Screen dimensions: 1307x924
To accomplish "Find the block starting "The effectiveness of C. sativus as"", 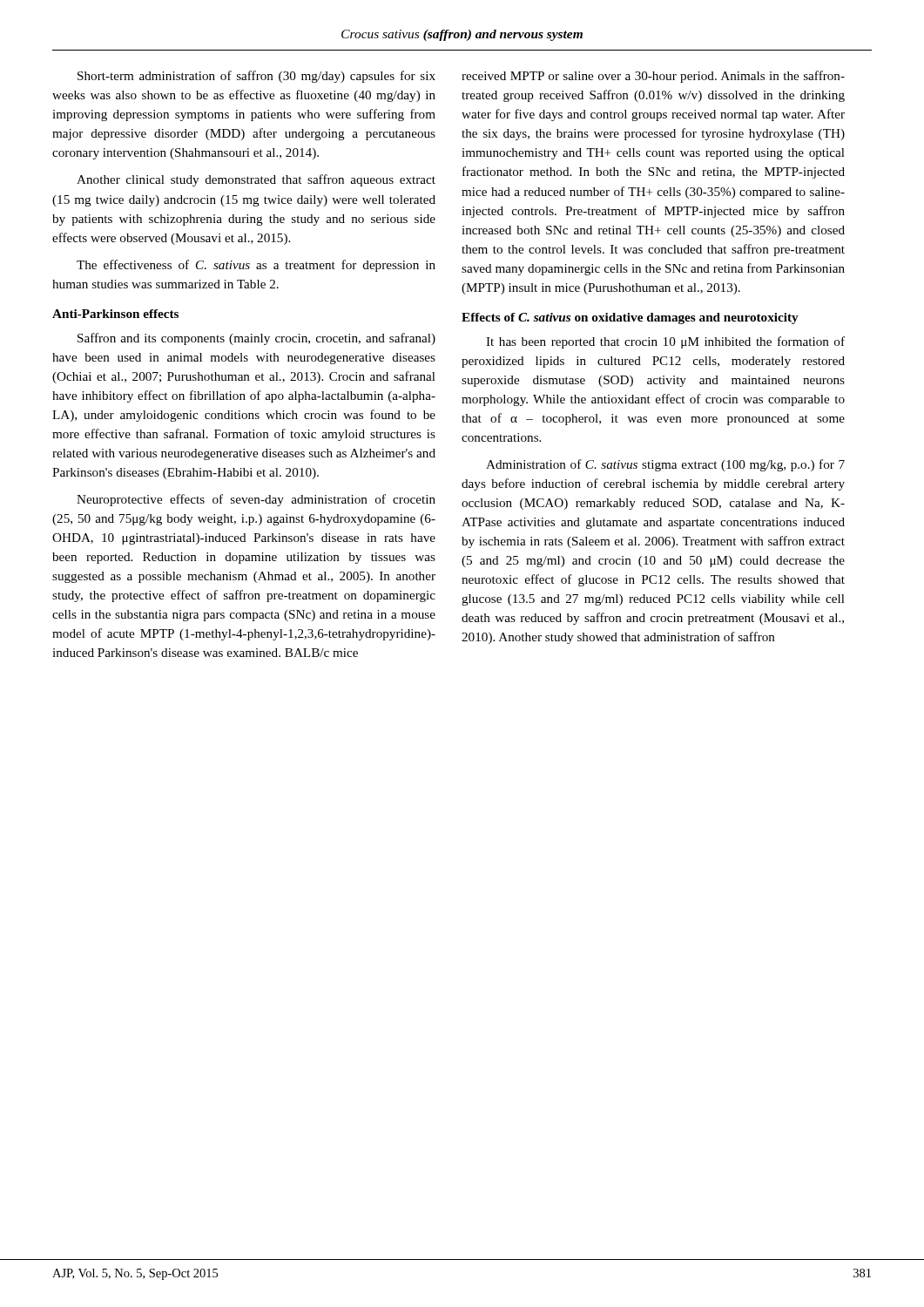I will tap(244, 274).
